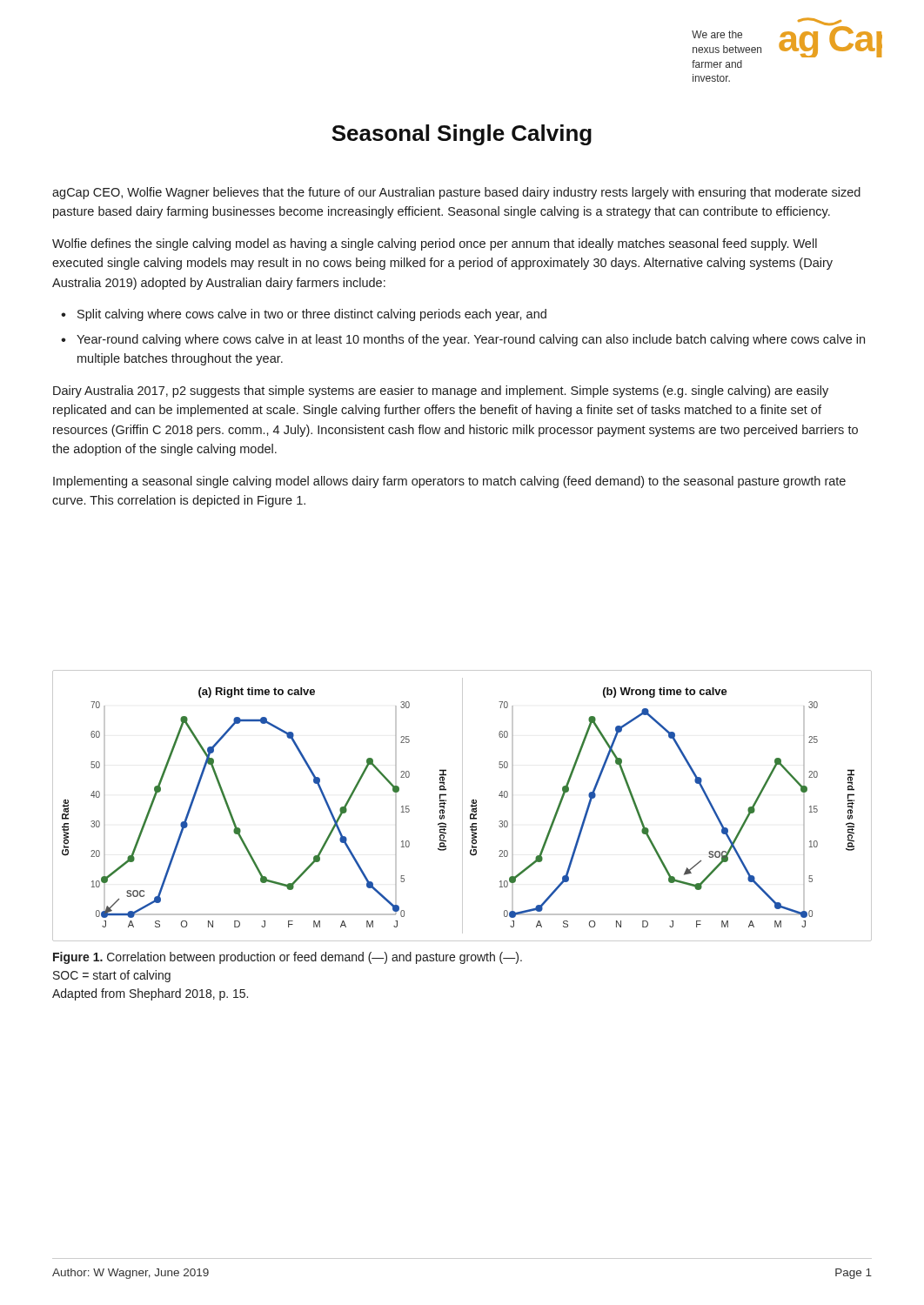The image size is (924, 1305).
Task: Locate the caption
Action: (288, 975)
